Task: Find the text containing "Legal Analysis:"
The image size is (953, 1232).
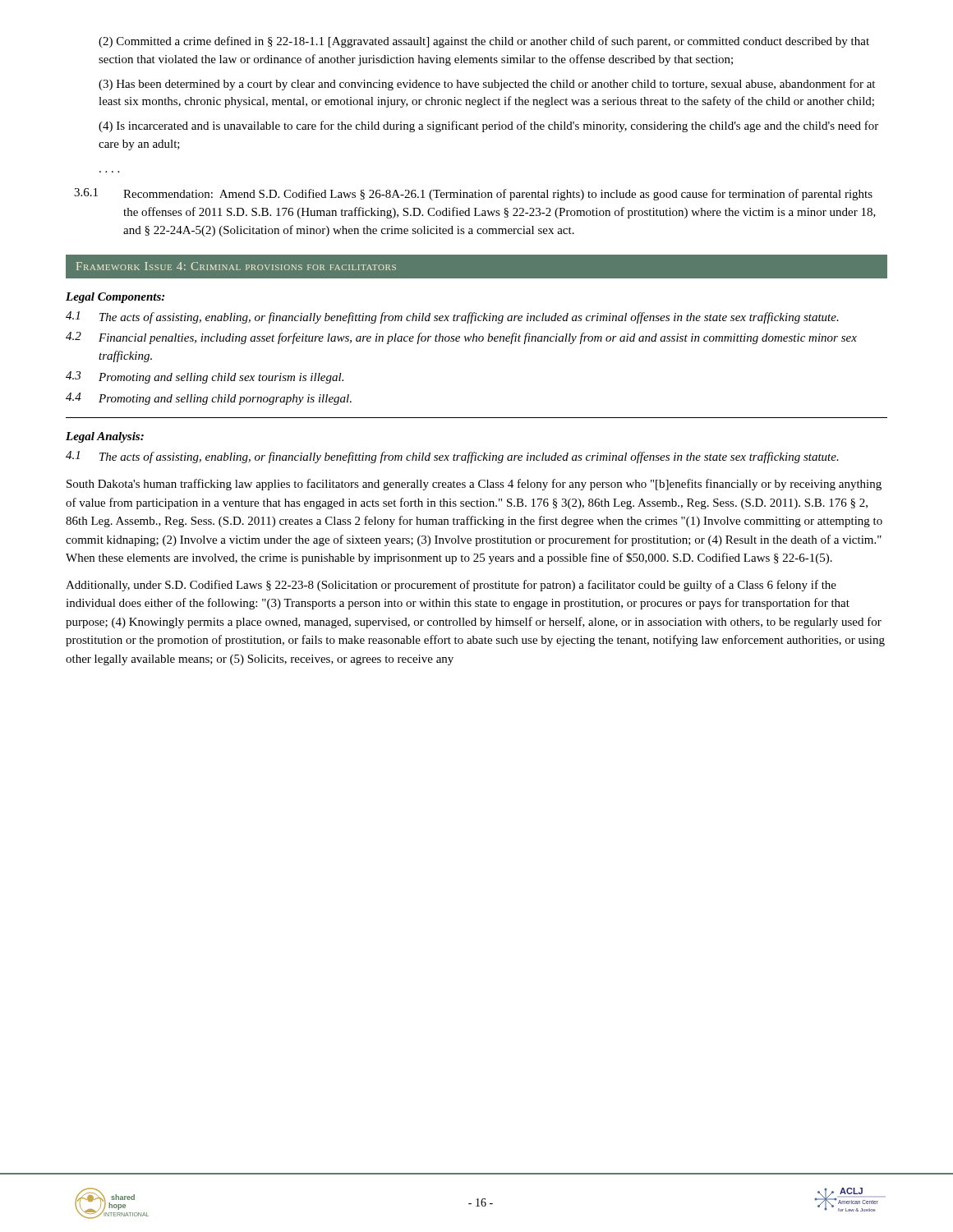Action: (105, 436)
